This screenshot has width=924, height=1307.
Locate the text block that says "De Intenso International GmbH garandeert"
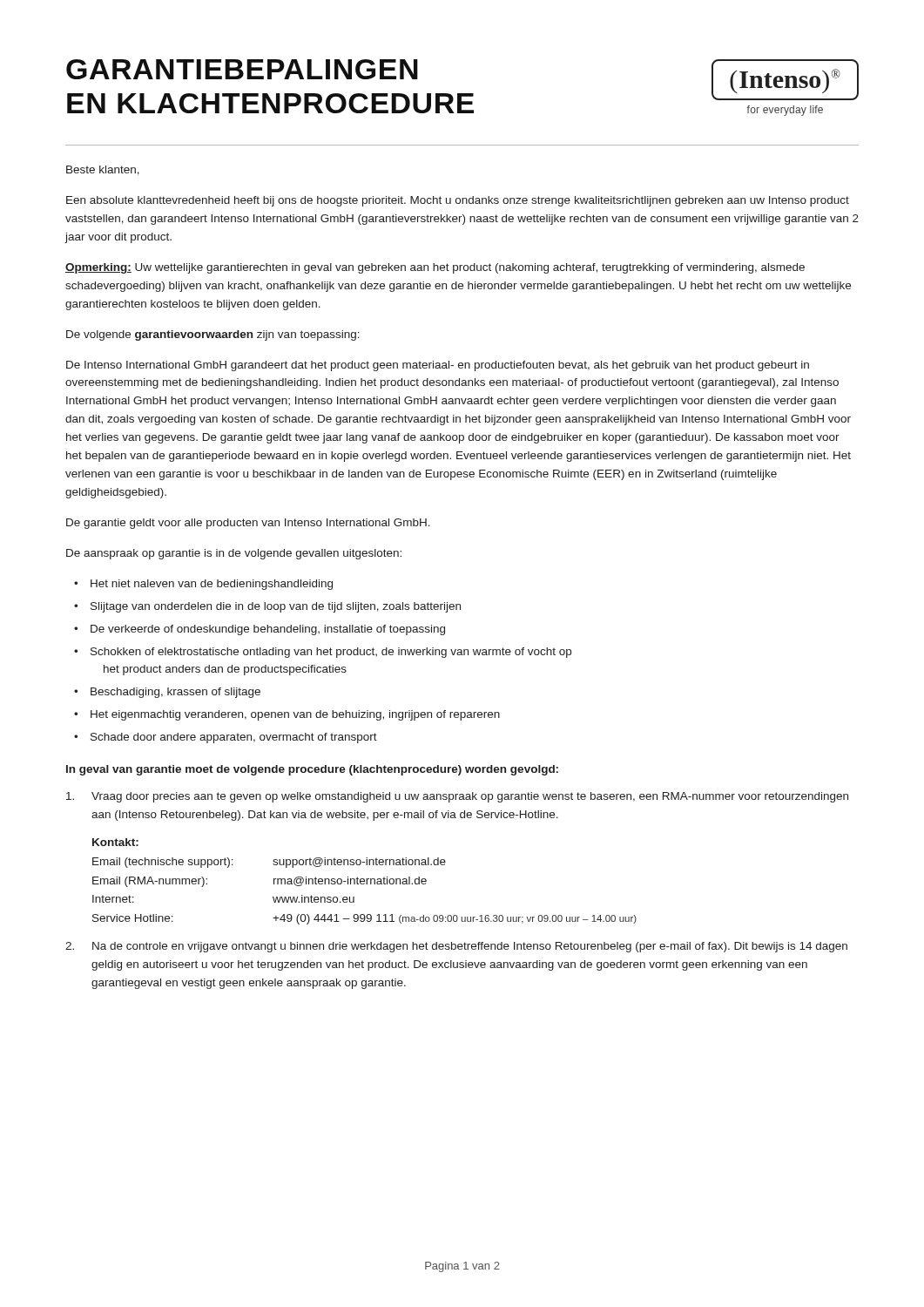click(458, 428)
